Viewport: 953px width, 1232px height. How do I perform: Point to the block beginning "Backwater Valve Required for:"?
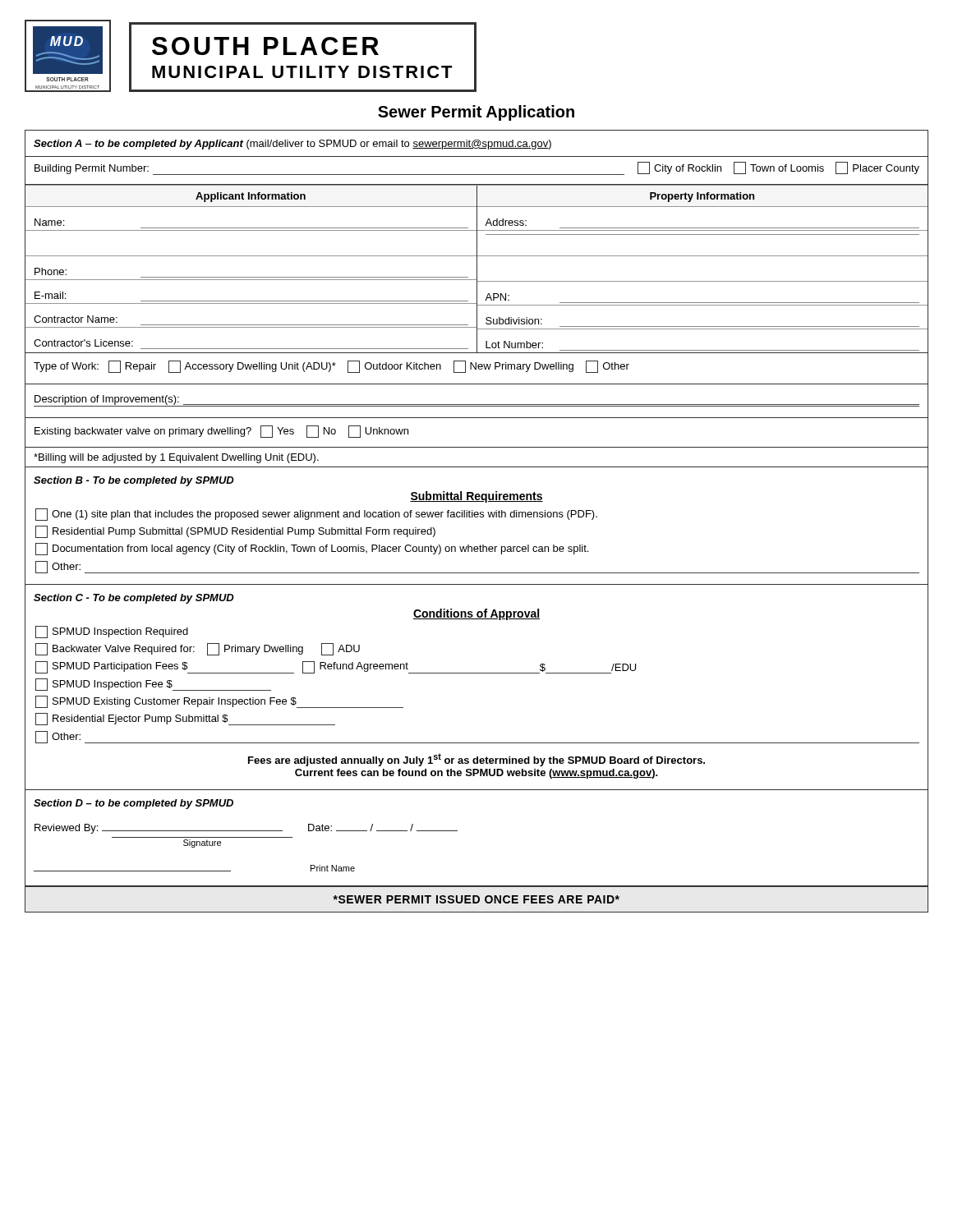[x=198, y=649]
